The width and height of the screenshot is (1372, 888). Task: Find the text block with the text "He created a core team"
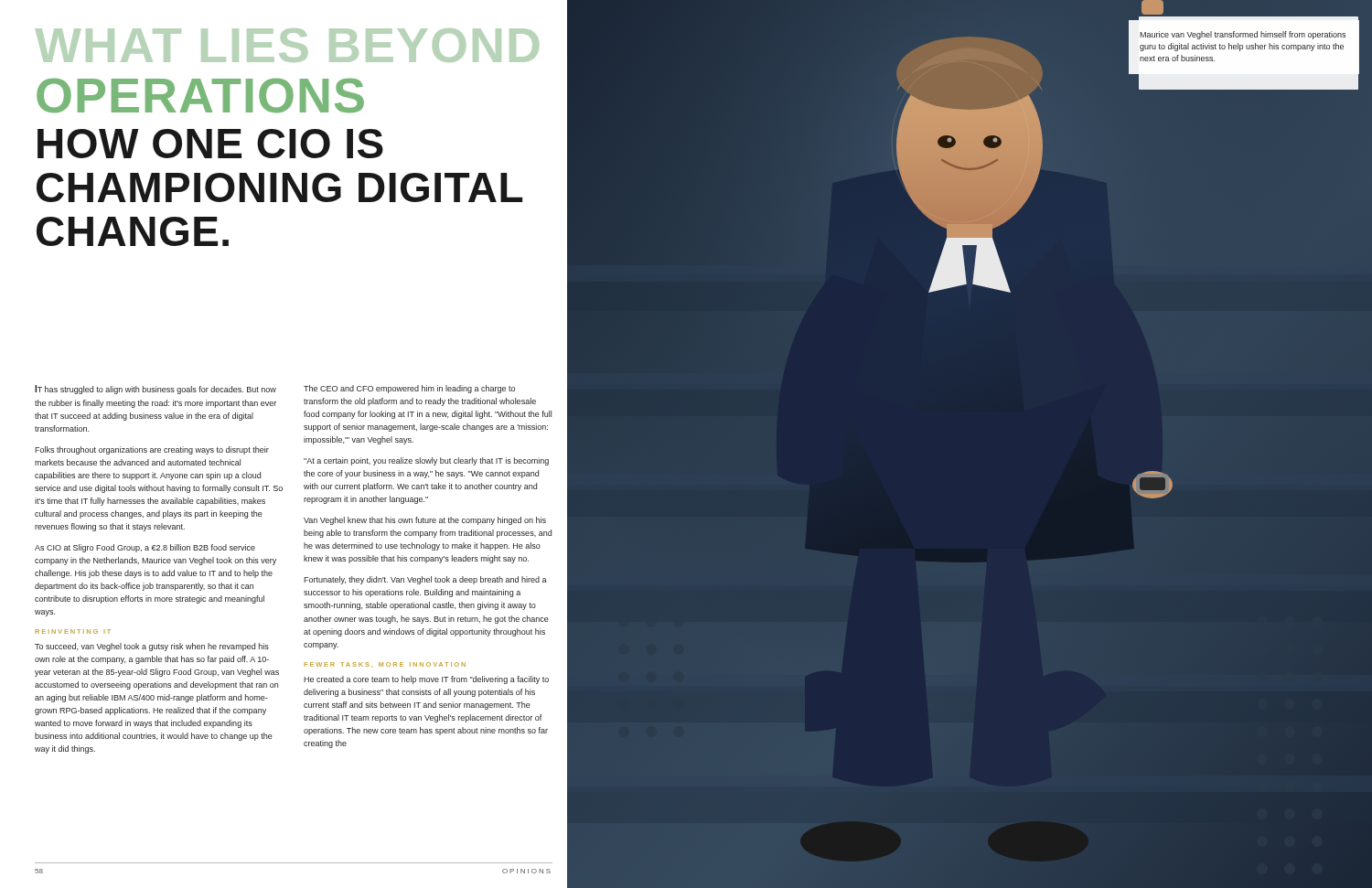[426, 711]
